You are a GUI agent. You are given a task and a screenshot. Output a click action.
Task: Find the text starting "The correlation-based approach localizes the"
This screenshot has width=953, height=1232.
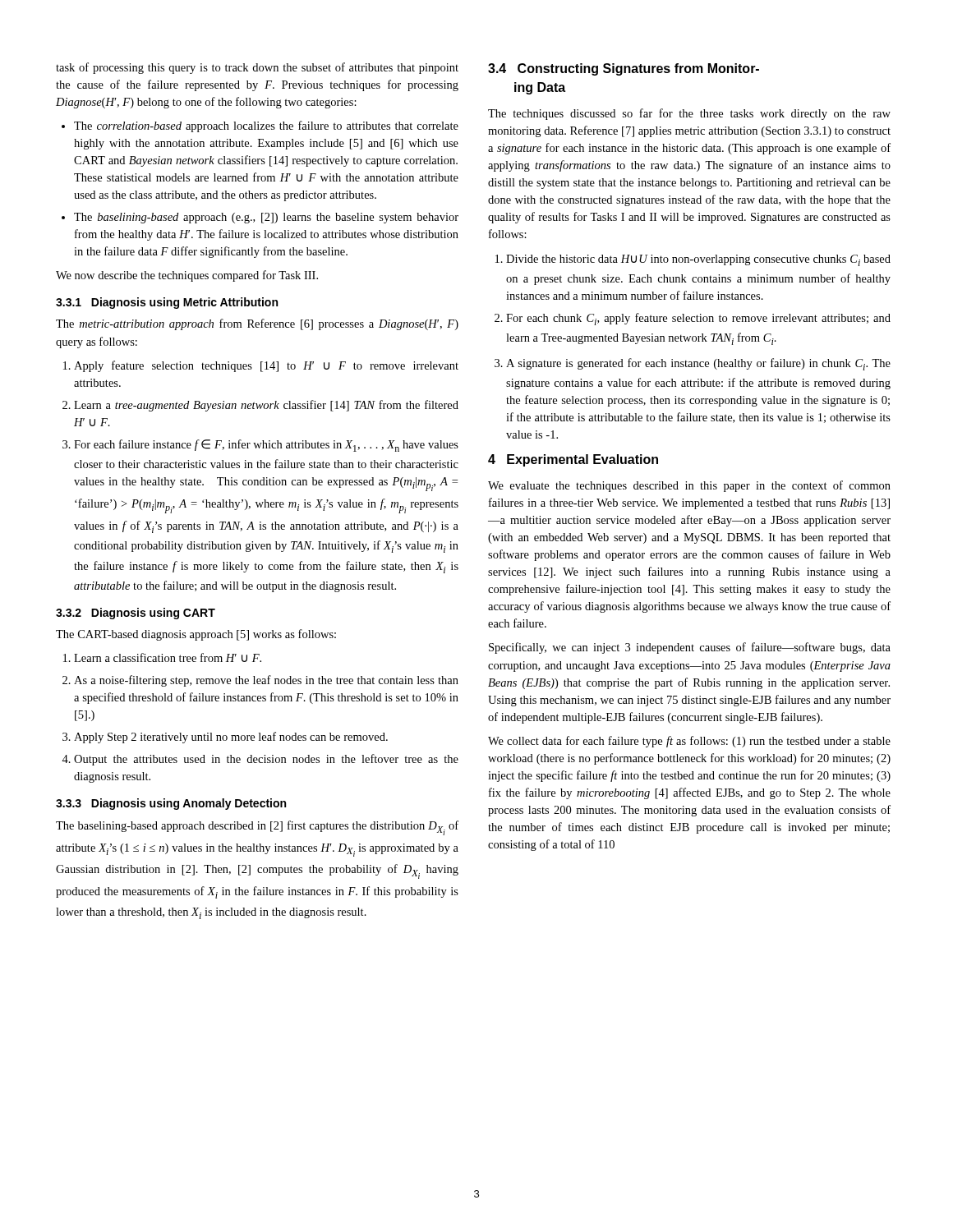pyautogui.click(x=266, y=161)
